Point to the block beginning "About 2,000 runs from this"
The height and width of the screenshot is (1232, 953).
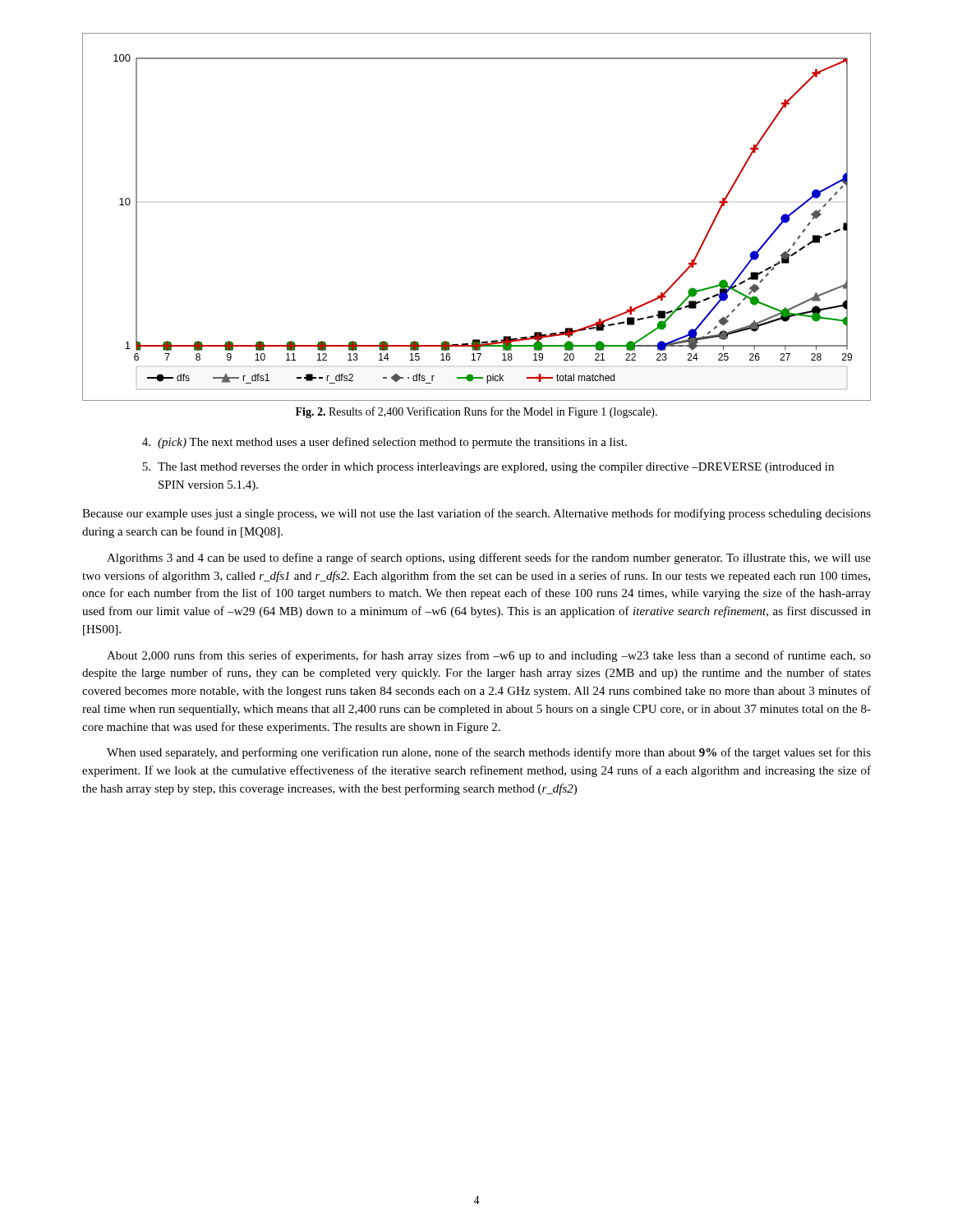(x=476, y=691)
